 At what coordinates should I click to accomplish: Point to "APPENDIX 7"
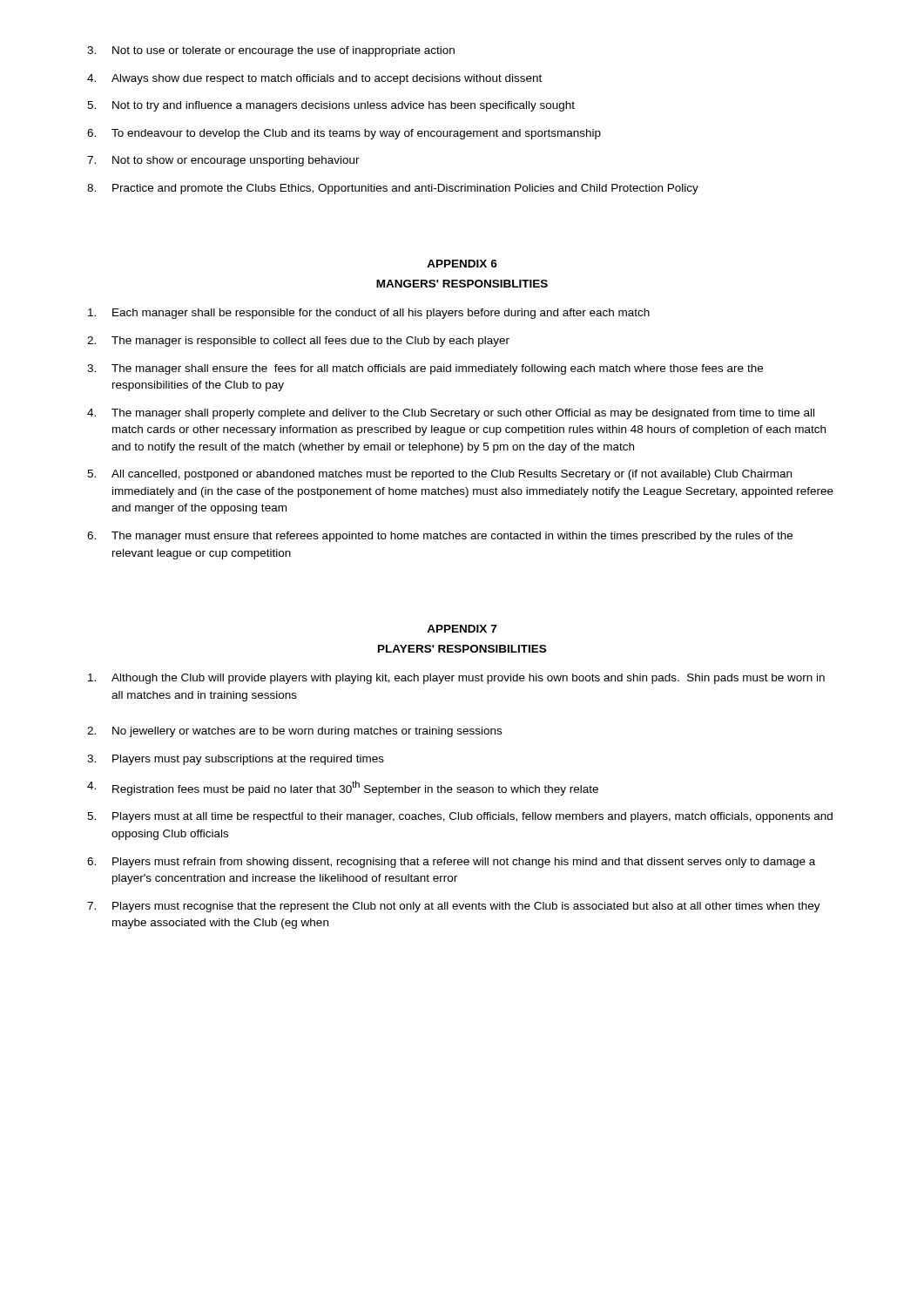(462, 629)
